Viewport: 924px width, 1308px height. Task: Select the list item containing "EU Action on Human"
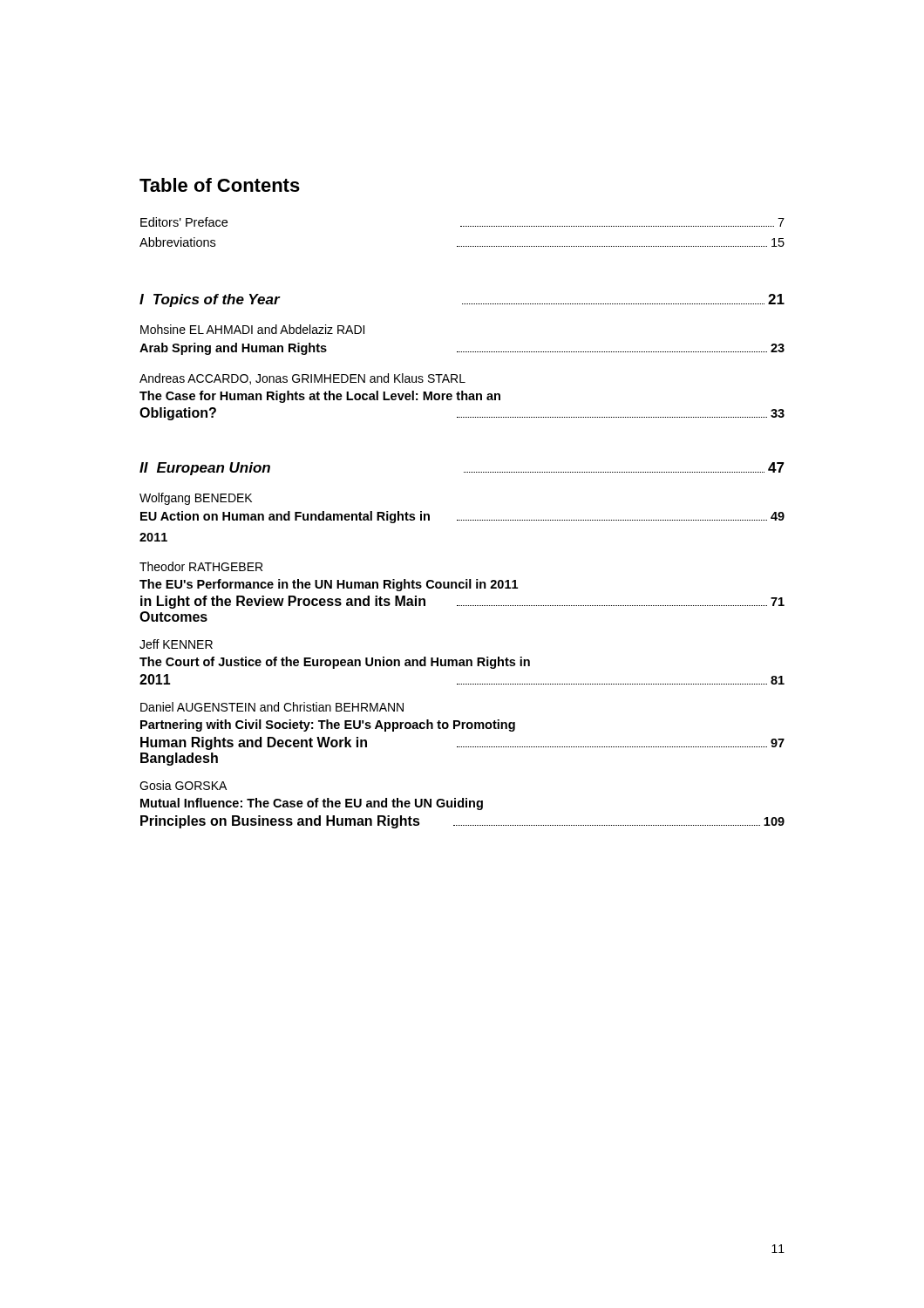tap(462, 527)
